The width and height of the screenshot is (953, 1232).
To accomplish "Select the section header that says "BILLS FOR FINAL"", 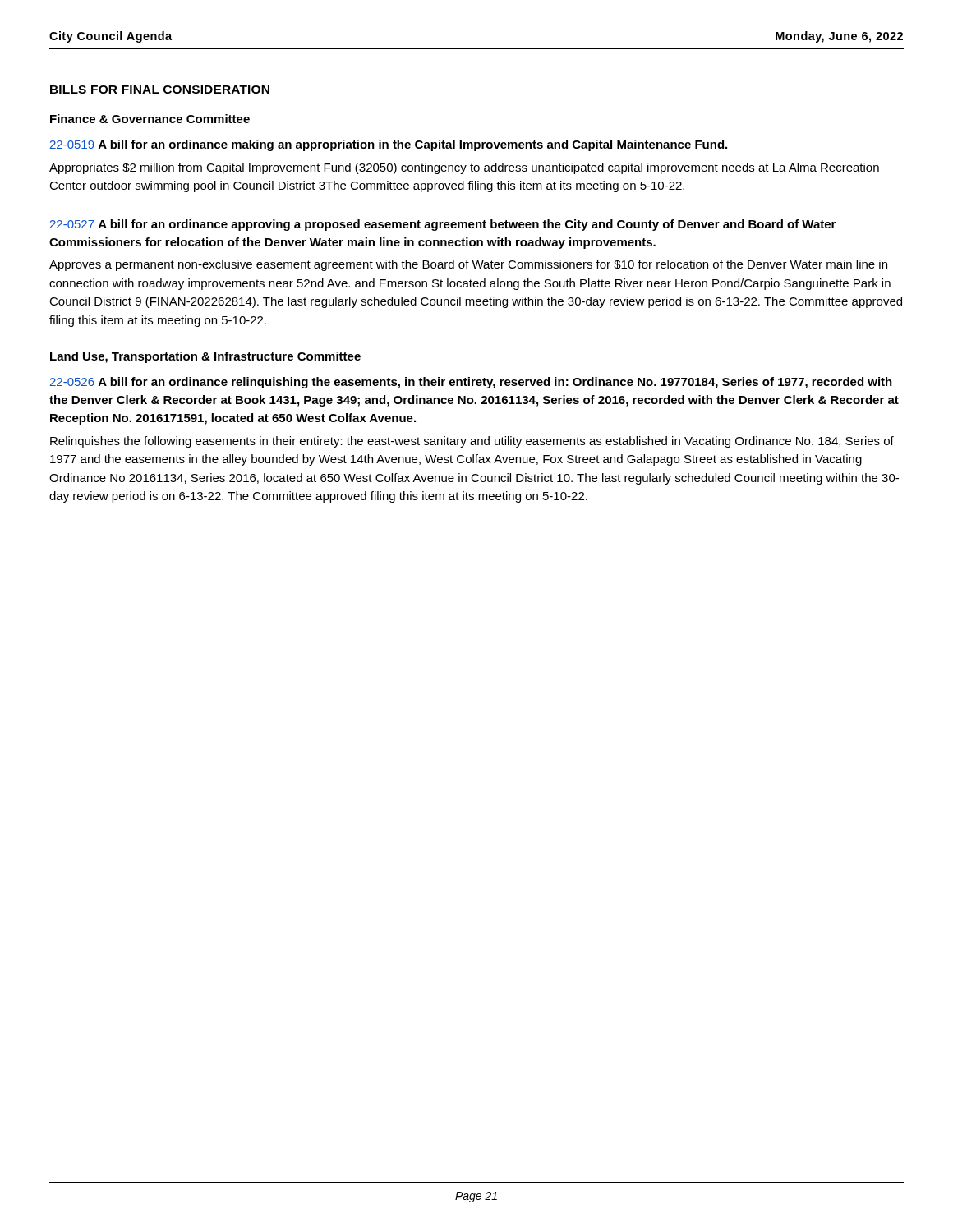I will click(x=160, y=89).
